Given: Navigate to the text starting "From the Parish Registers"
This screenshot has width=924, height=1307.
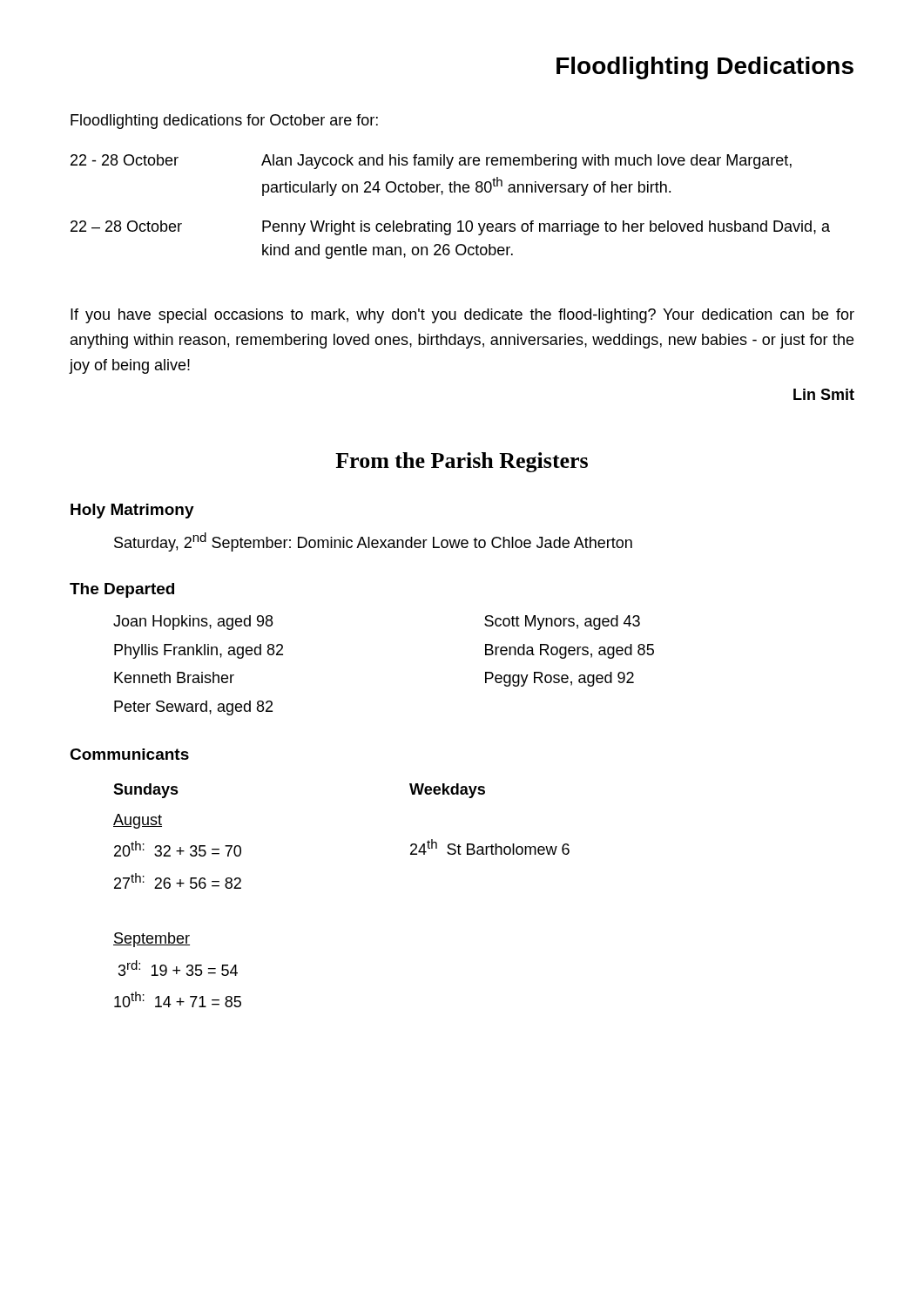Looking at the screenshot, I should pos(462,461).
